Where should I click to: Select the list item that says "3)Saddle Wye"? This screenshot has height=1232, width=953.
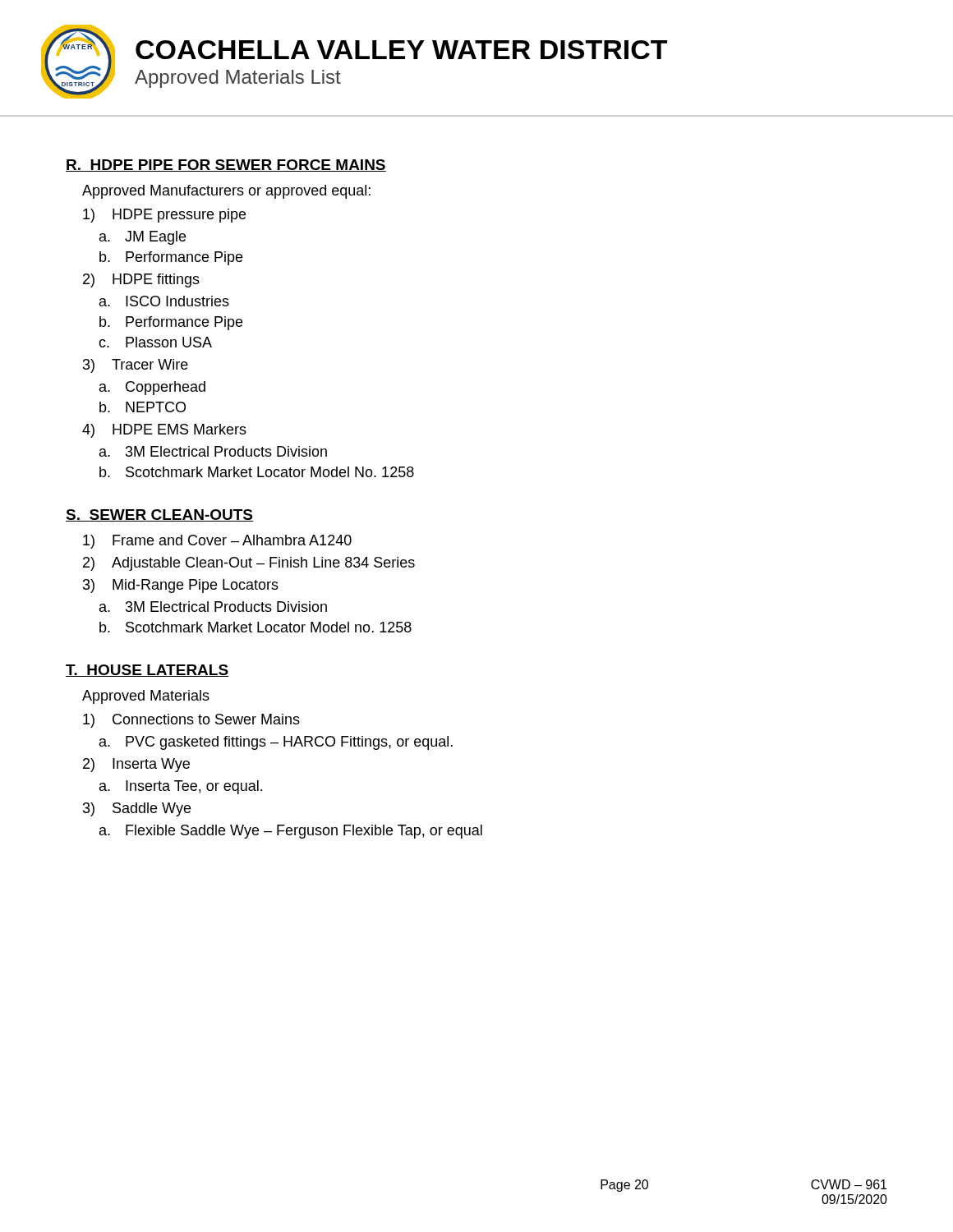click(x=137, y=809)
